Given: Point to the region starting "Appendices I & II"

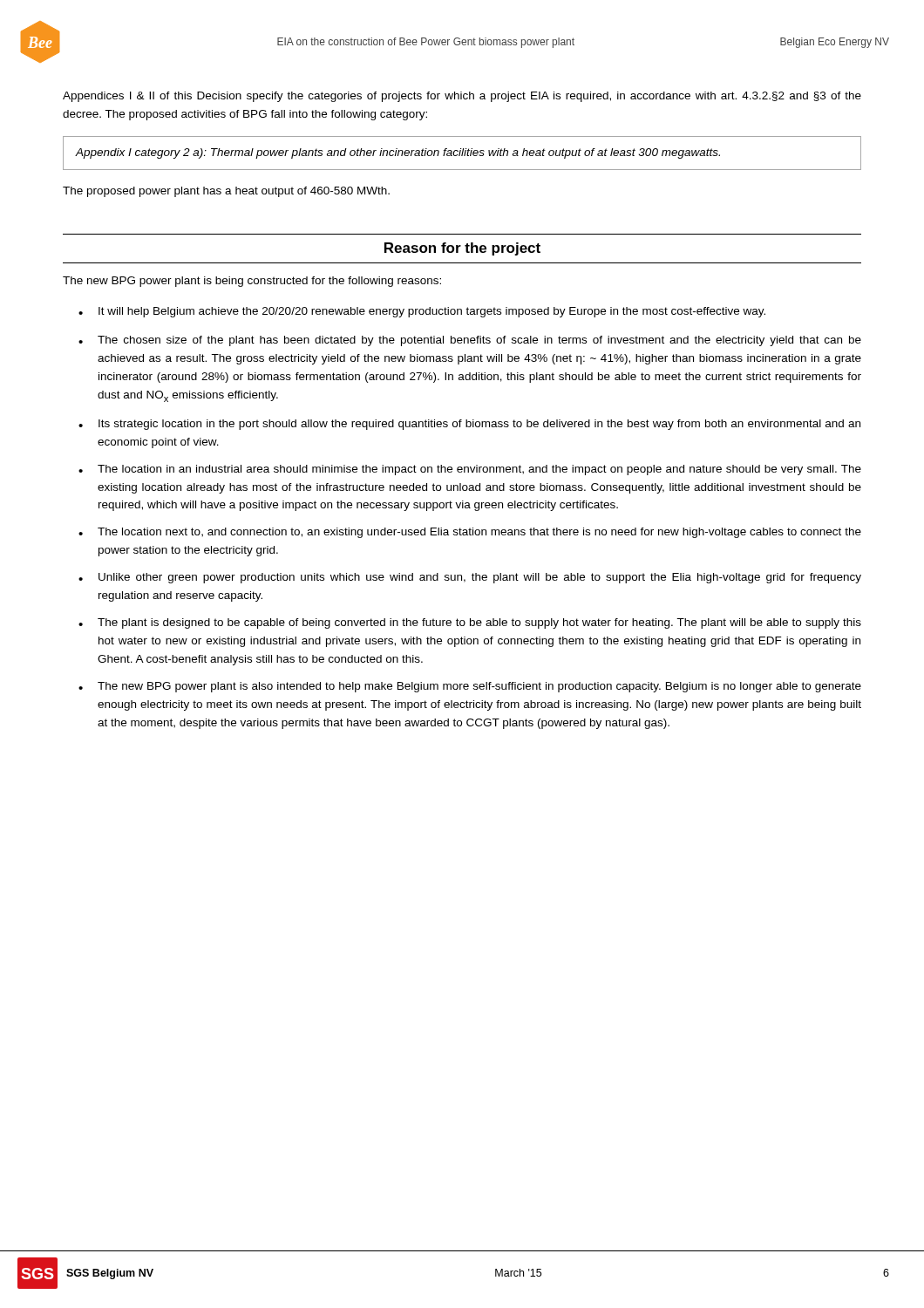Looking at the screenshot, I should [462, 105].
